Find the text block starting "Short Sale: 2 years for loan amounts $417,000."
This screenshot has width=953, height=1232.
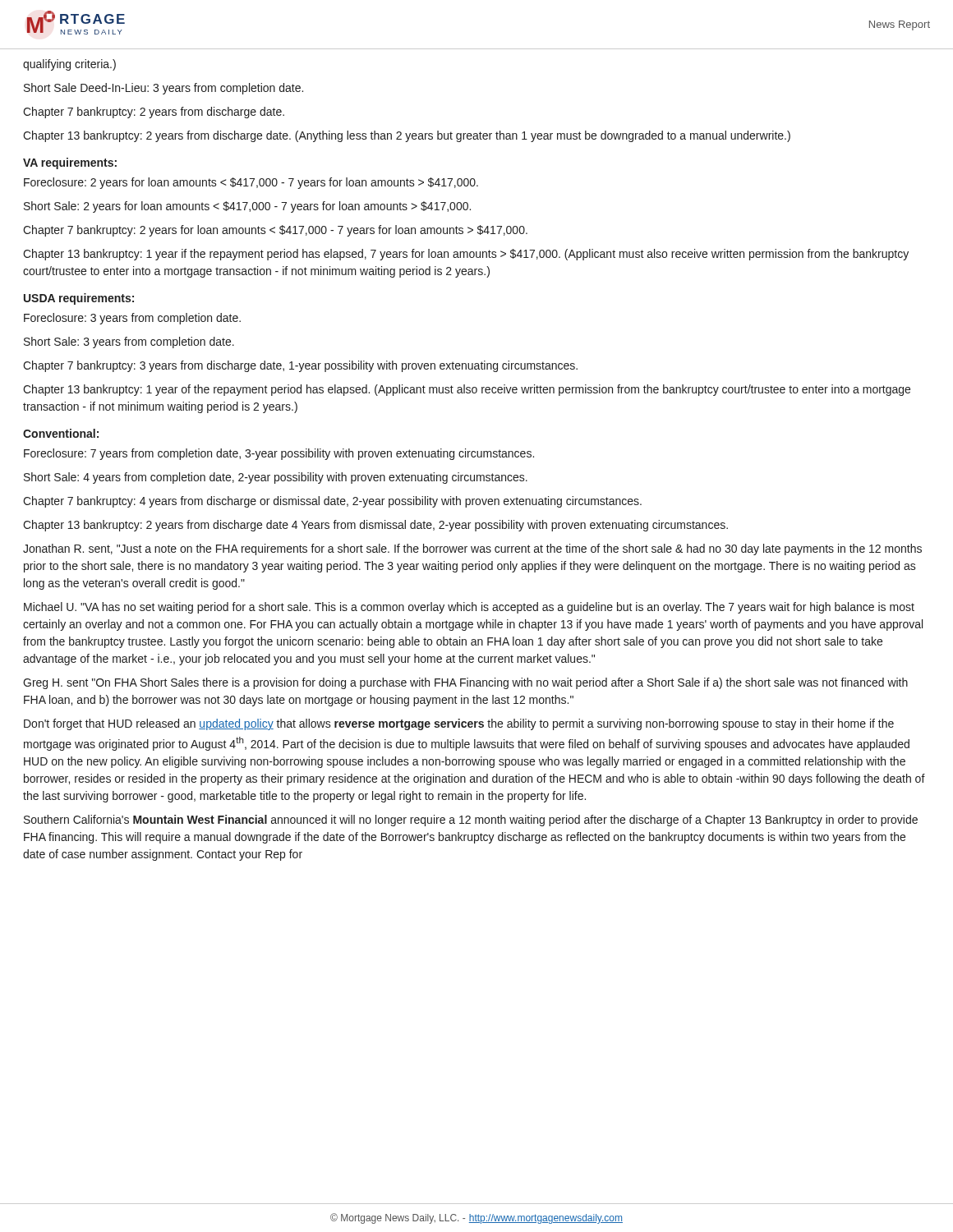(247, 206)
